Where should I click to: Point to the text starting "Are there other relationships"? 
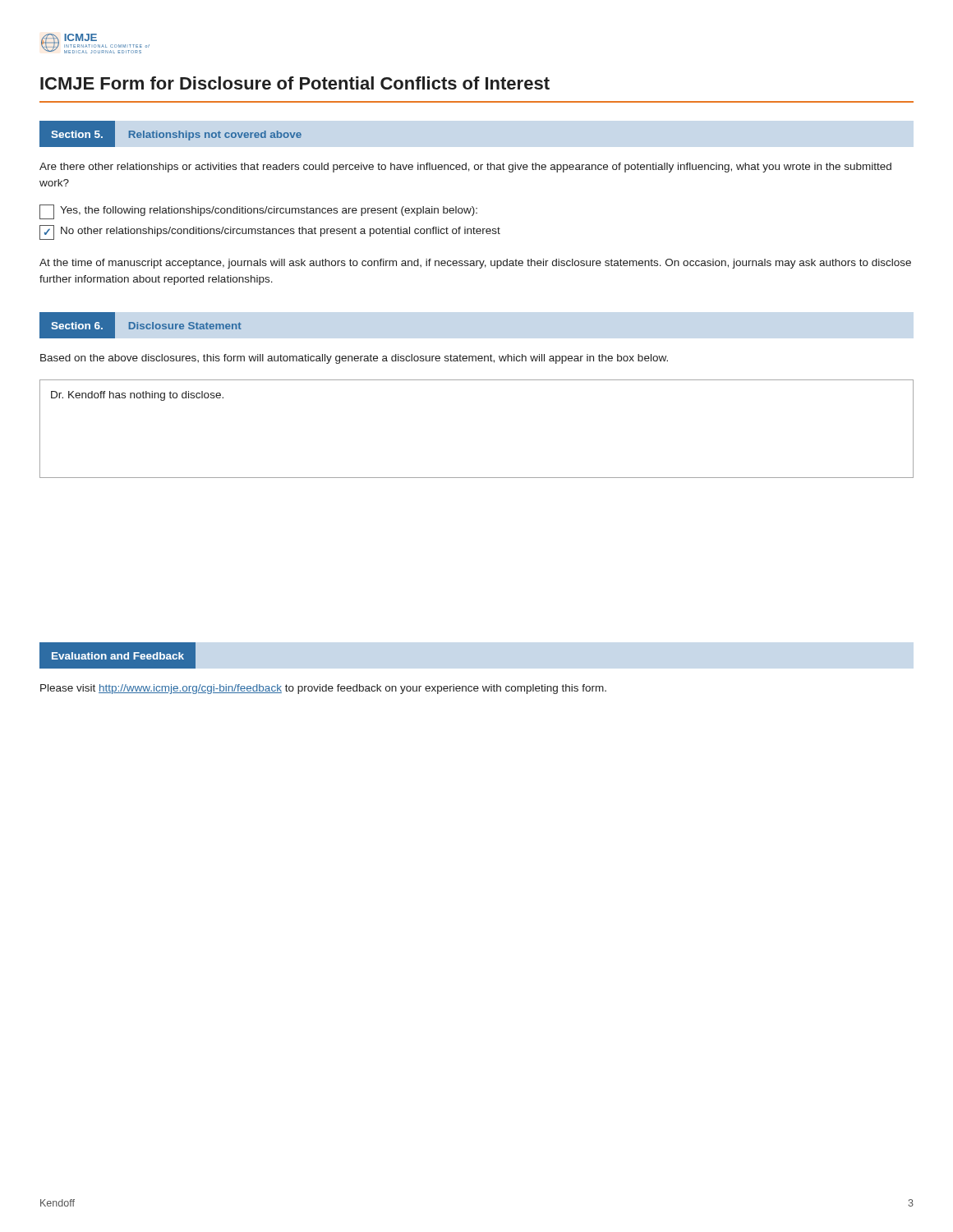click(466, 175)
